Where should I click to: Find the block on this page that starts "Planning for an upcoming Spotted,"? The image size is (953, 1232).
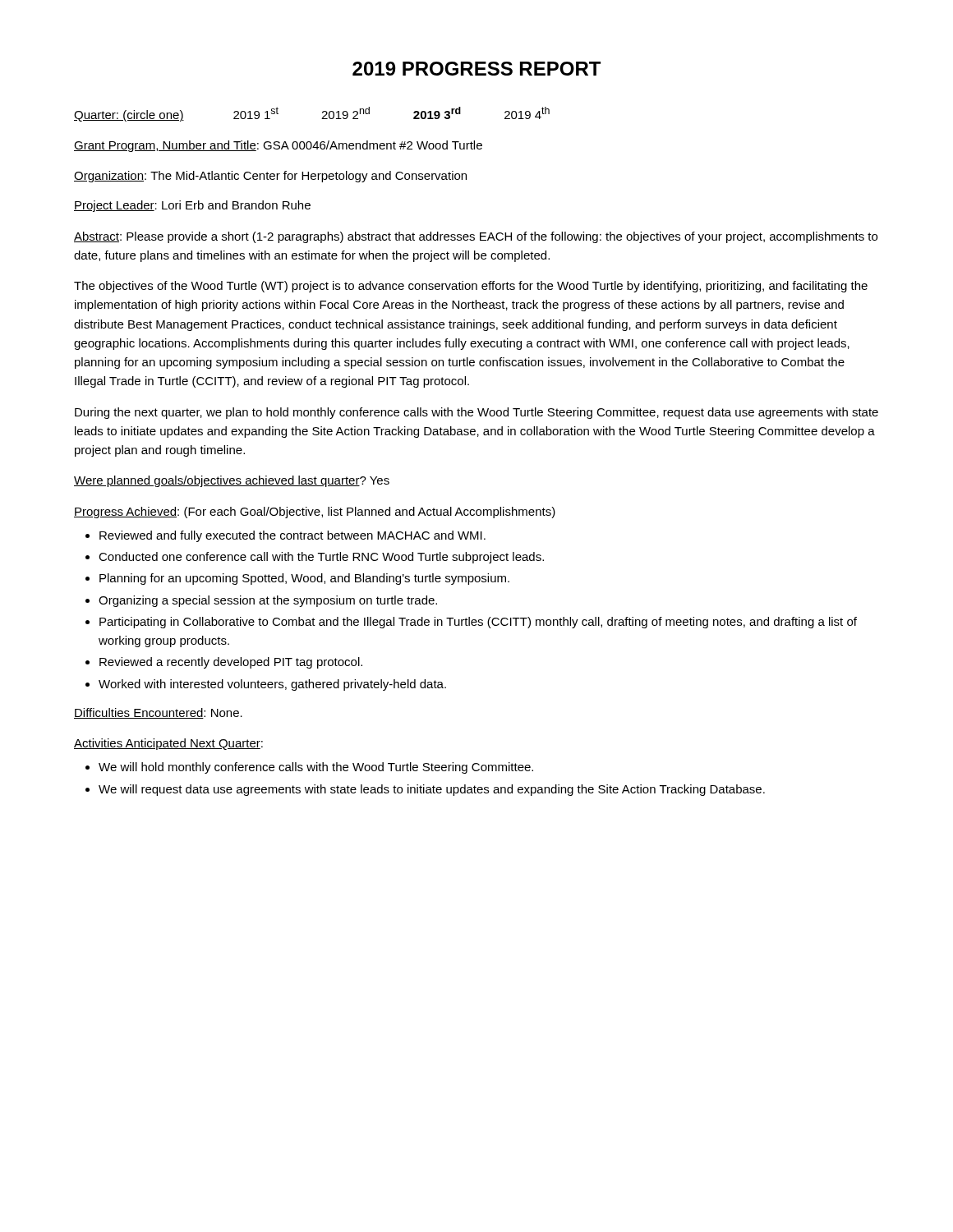point(304,578)
